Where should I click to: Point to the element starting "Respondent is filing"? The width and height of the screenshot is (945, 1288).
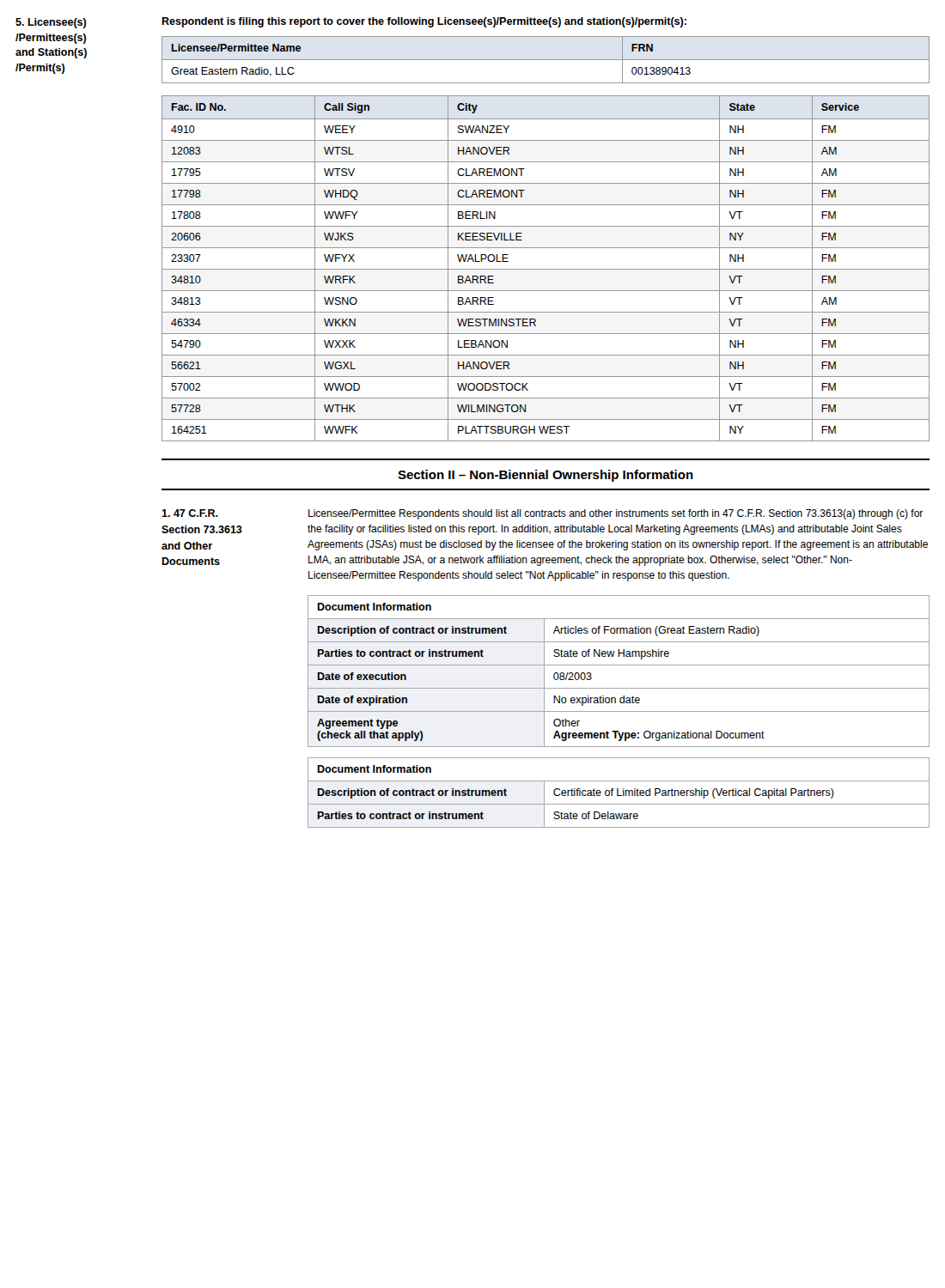tap(424, 21)
